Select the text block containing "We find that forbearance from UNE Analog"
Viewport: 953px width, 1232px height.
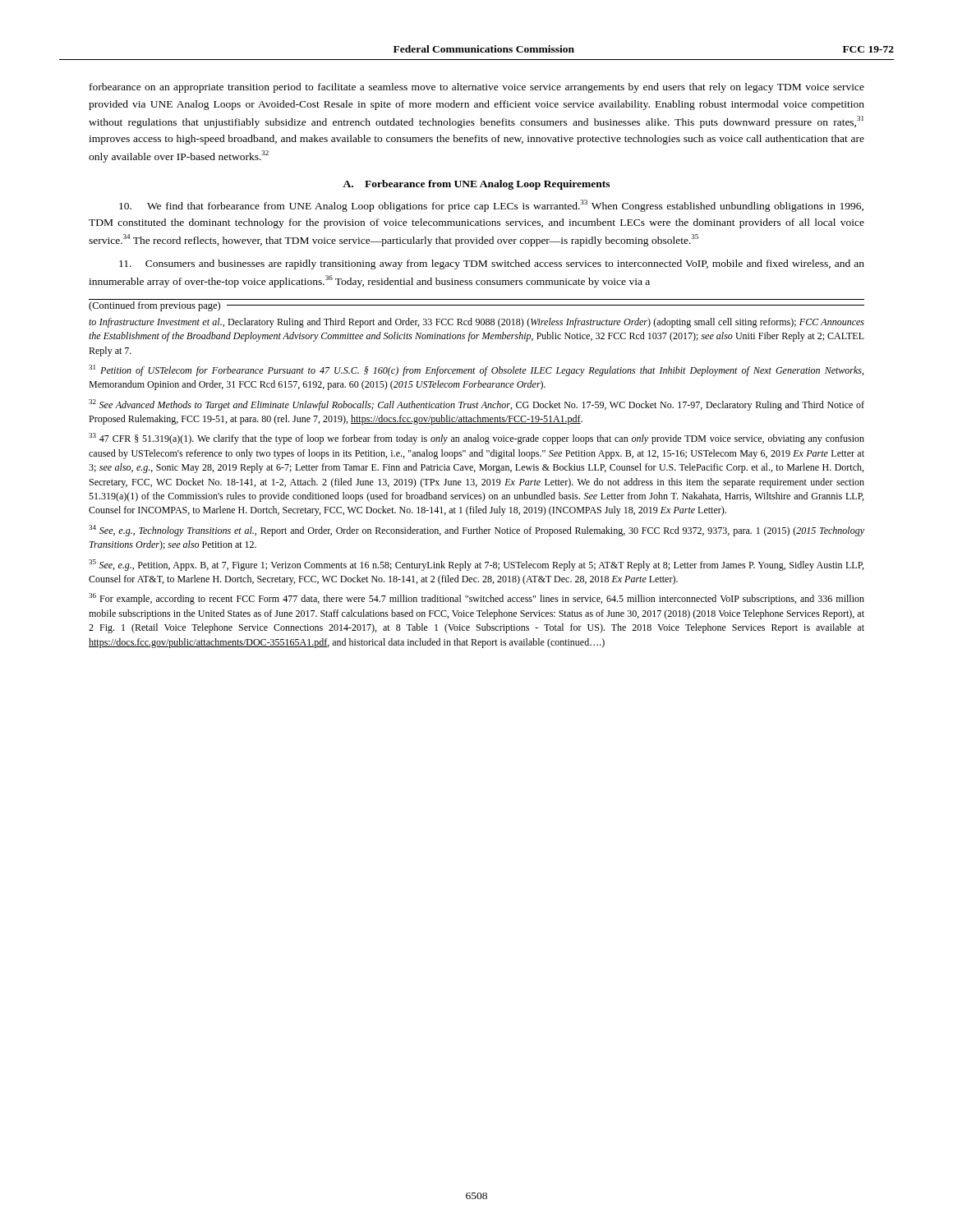(476, 222)
